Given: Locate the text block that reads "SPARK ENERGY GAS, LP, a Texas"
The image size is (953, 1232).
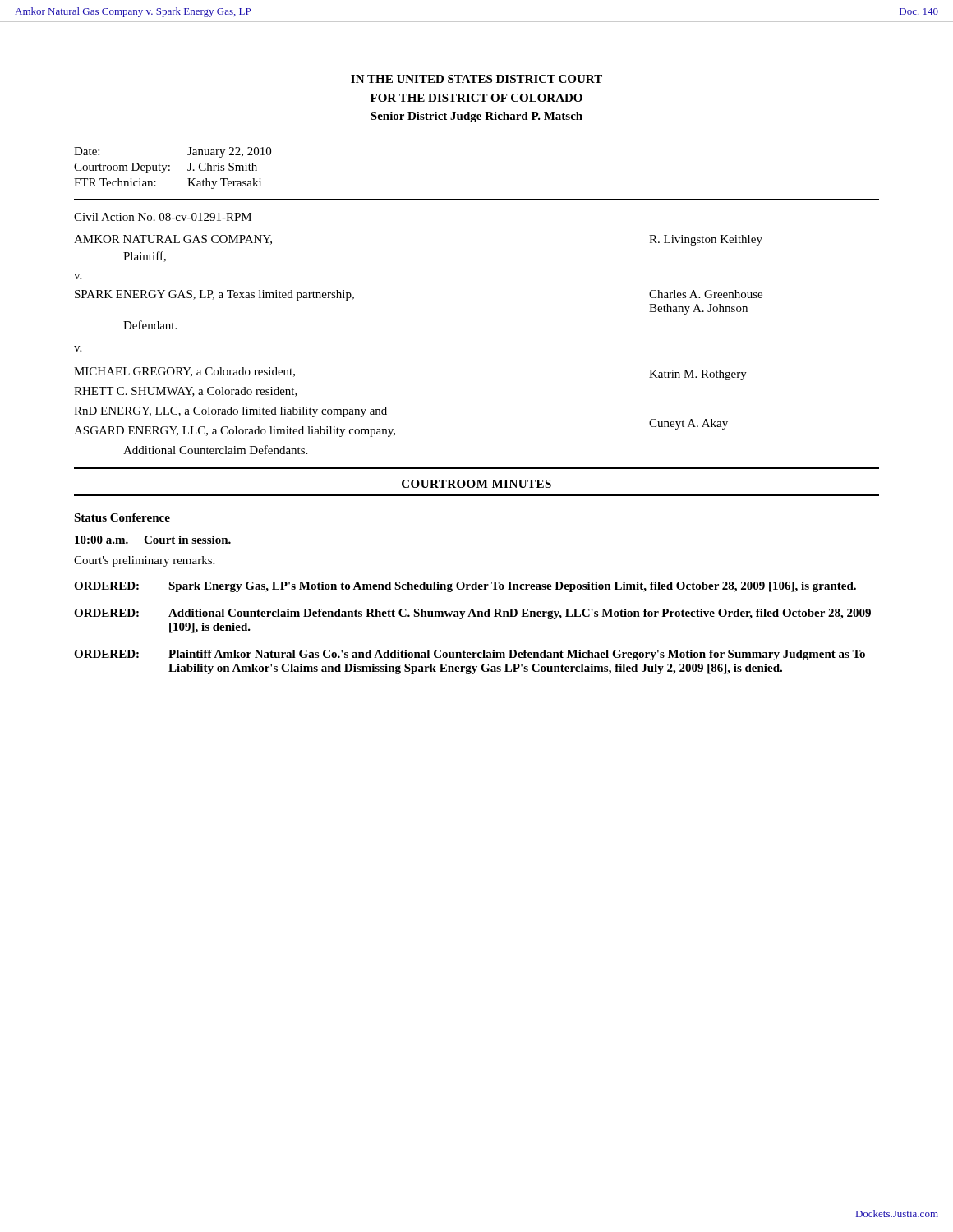Looking at the screenshot, I should pos(211,294).
